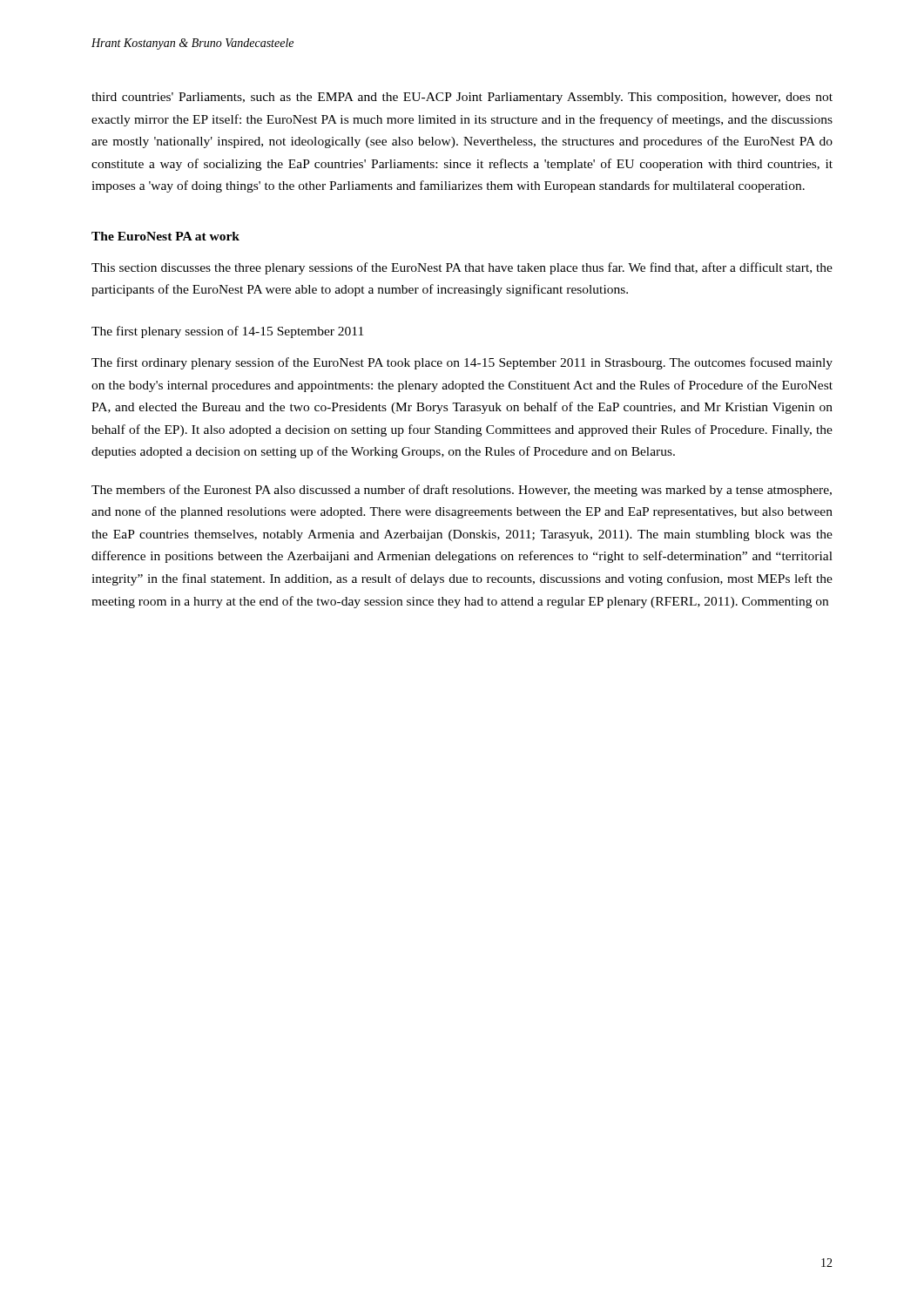This screenshot has height=1307, width=924.
Task: Point to the block starting "The first plenary"
Action: [x=228, y=331]
